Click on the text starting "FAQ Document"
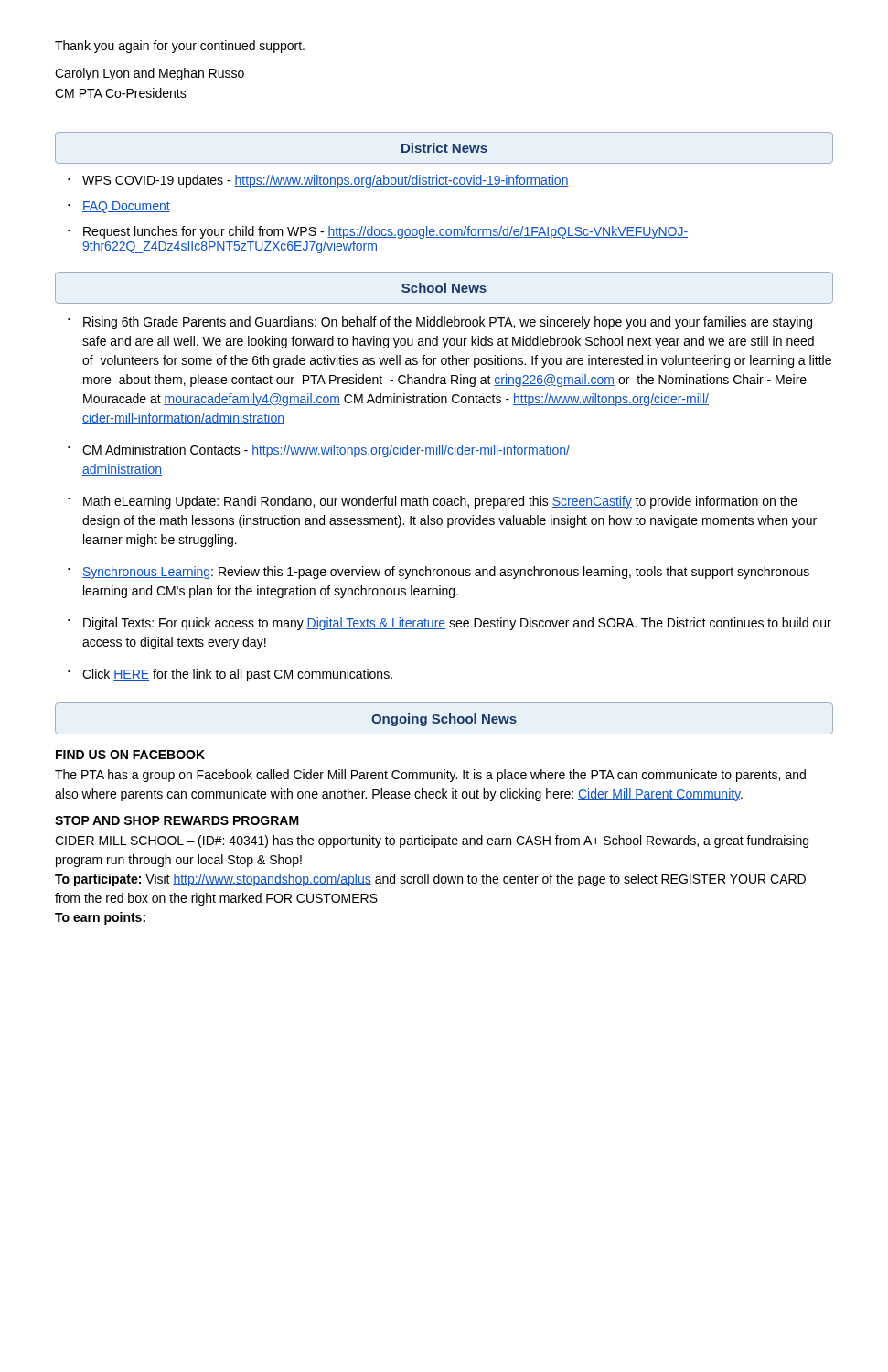Screen dimensions: 1372x888 (x=126, y=206)
